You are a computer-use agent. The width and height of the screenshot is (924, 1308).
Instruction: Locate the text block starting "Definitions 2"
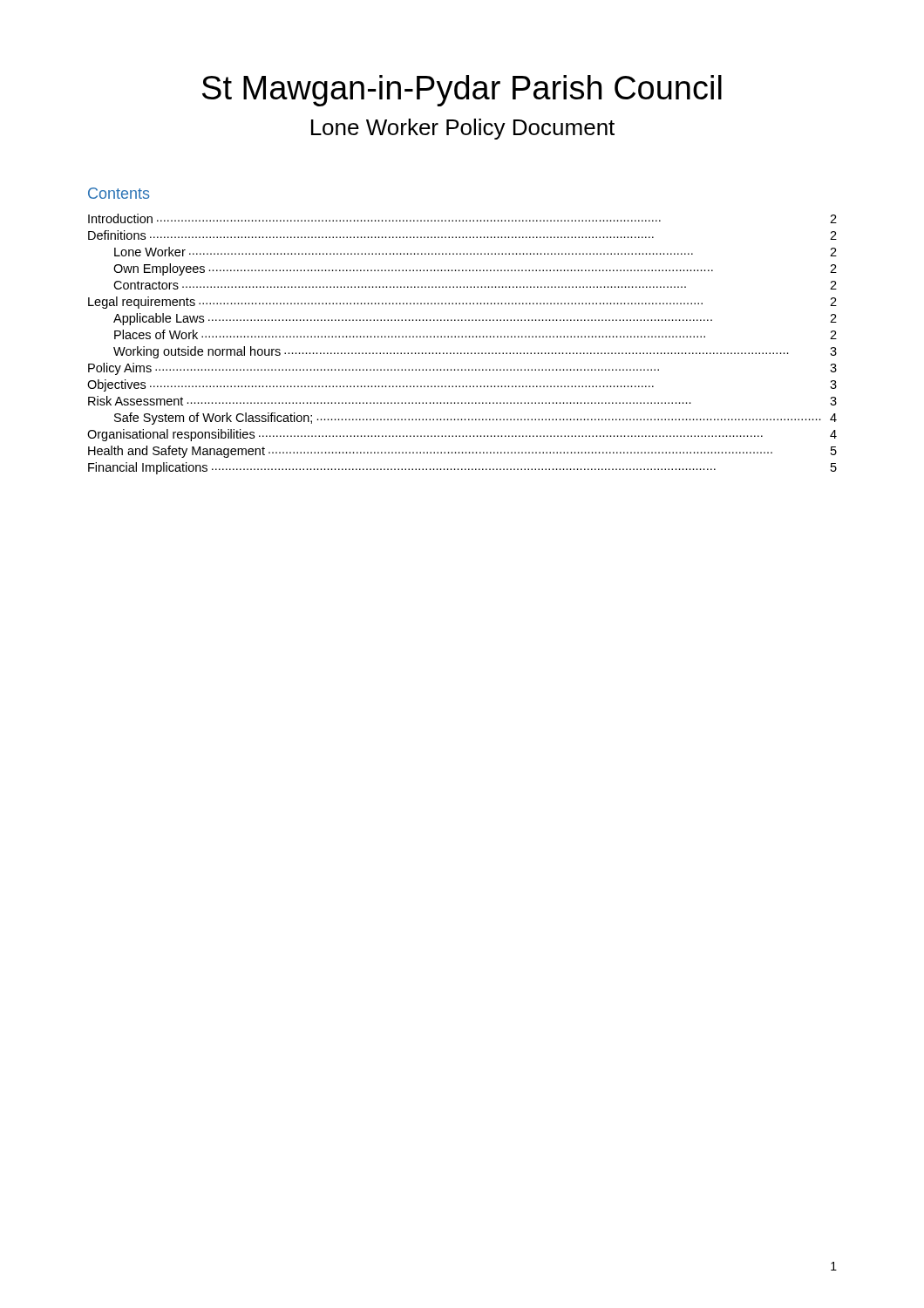[x=462, y=235]
